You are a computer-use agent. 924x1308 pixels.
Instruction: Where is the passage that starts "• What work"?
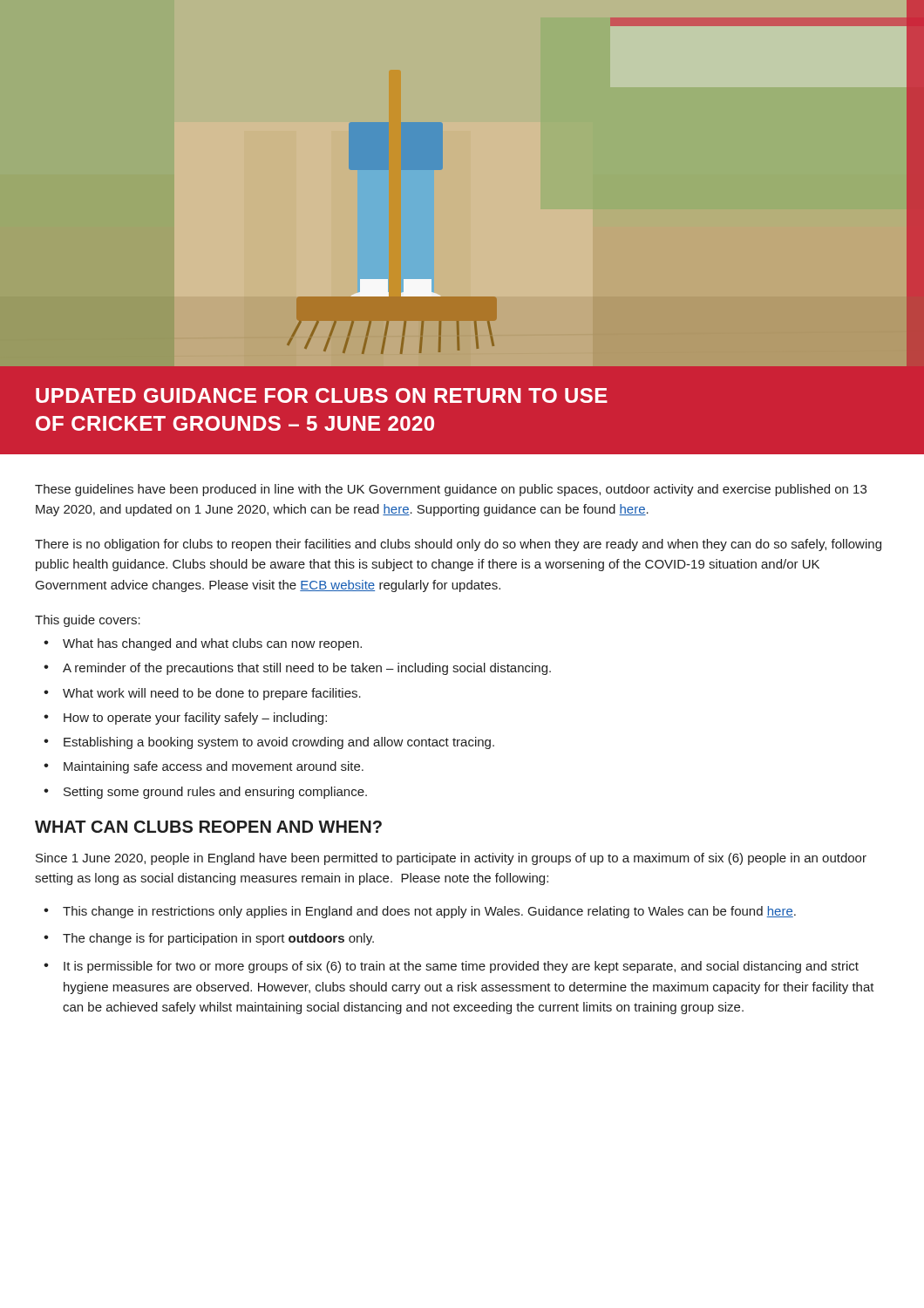click(203, 693)
